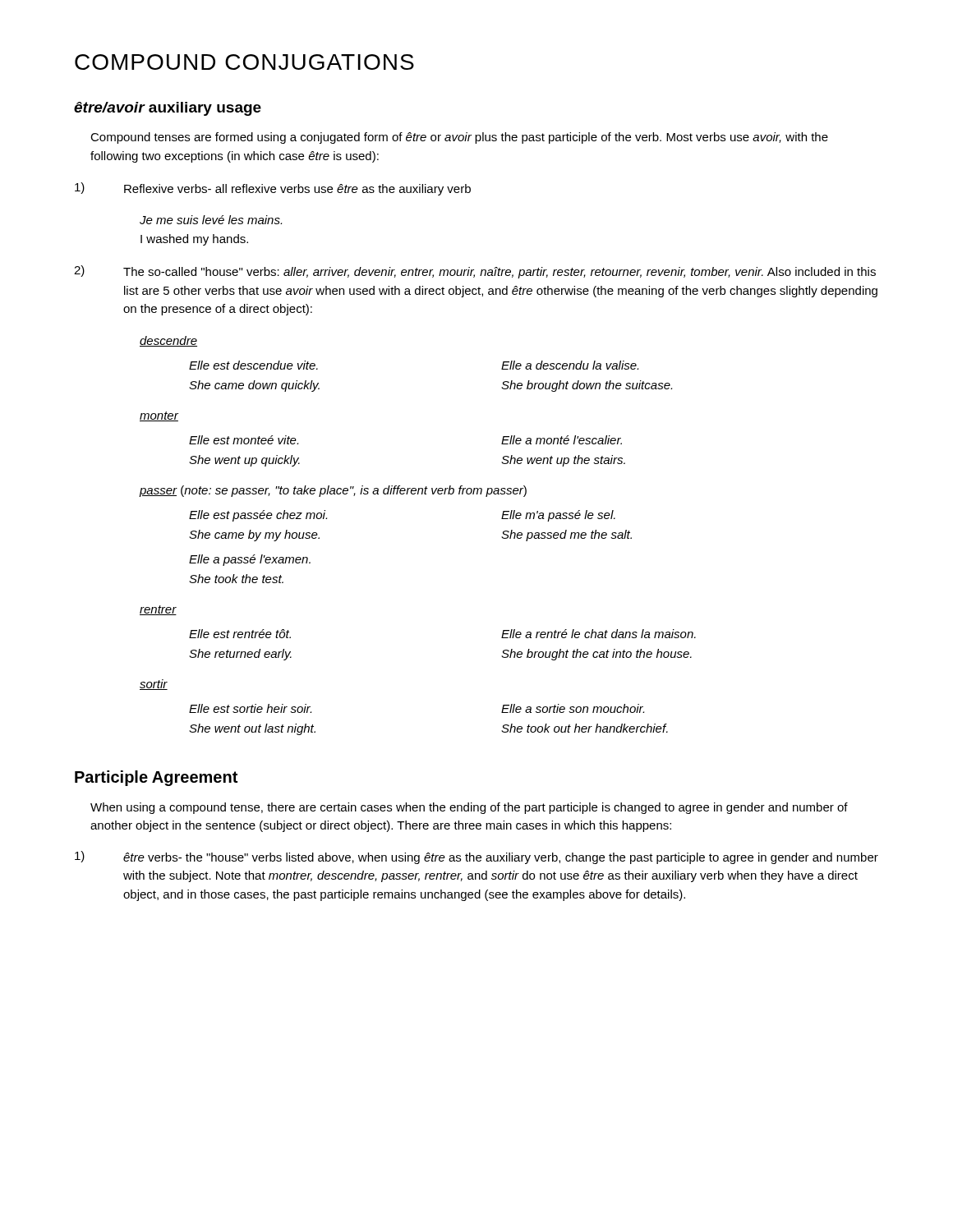The image size is (953, 1232).
Task: Find the text block that says "Elle est descendue vite.She came"
Action: tap(534, 375)
